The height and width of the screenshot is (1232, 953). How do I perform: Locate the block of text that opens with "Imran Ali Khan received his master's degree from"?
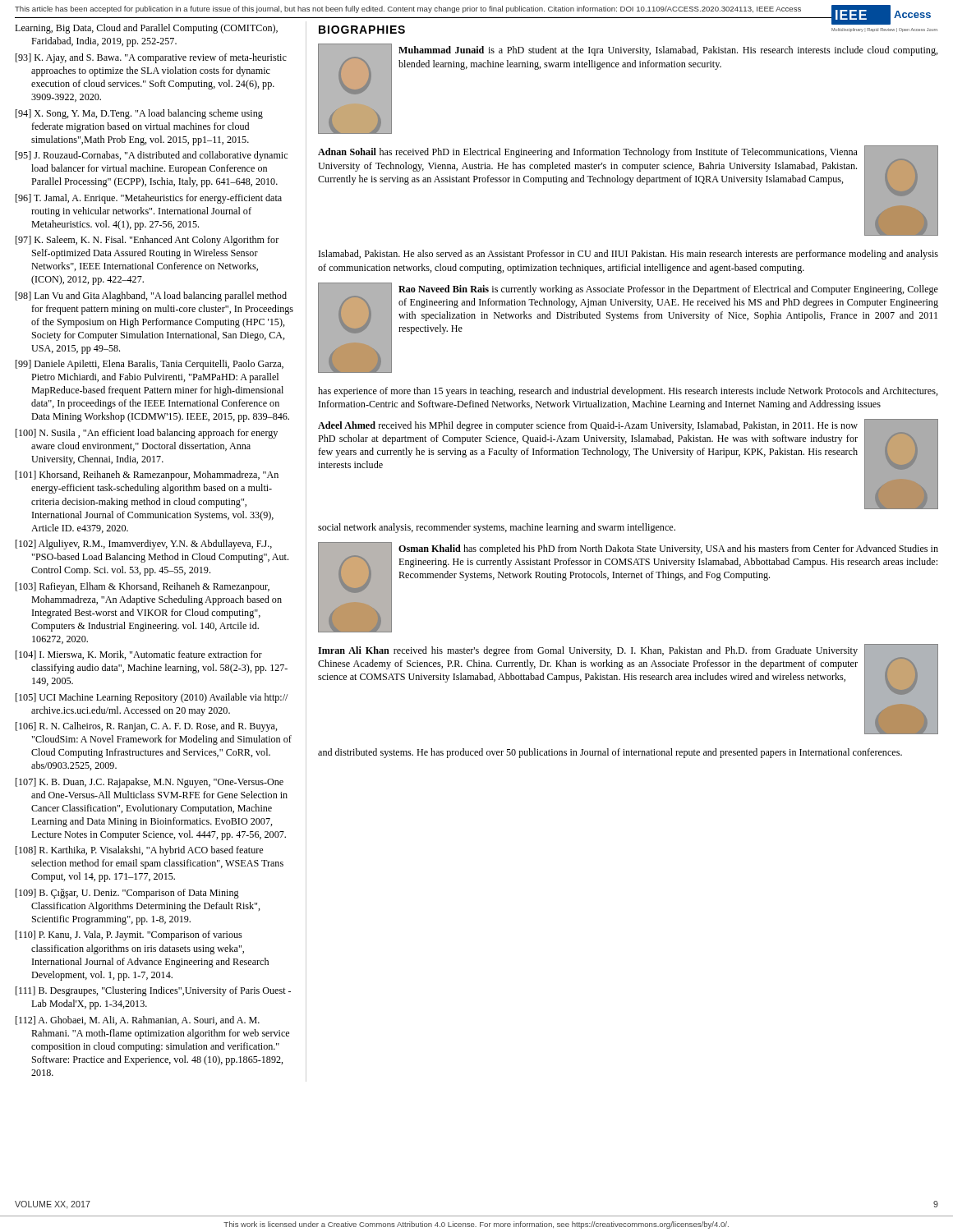(588, 664)
